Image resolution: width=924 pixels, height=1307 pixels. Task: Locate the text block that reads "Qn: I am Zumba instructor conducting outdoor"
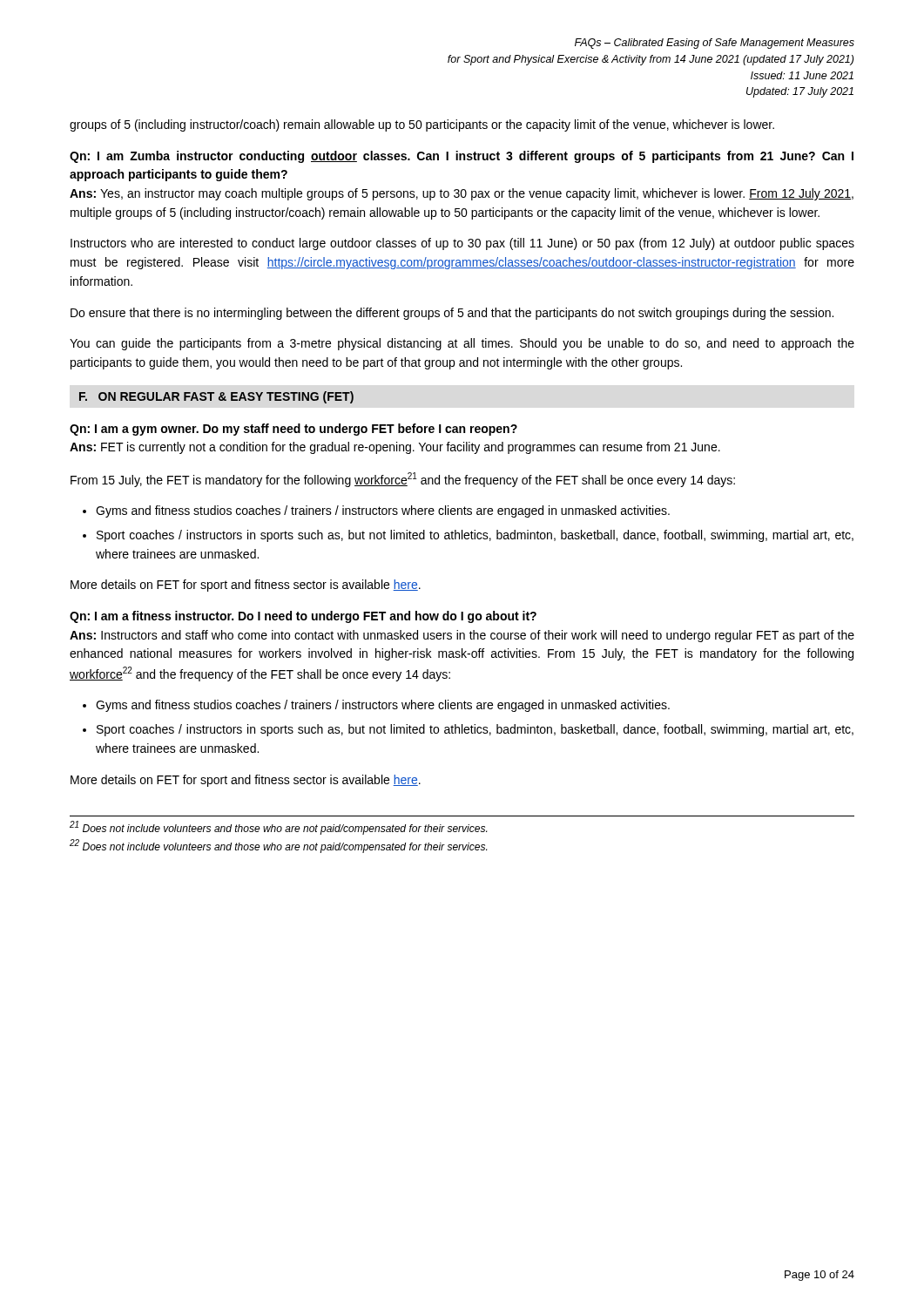tap(462, 185)
